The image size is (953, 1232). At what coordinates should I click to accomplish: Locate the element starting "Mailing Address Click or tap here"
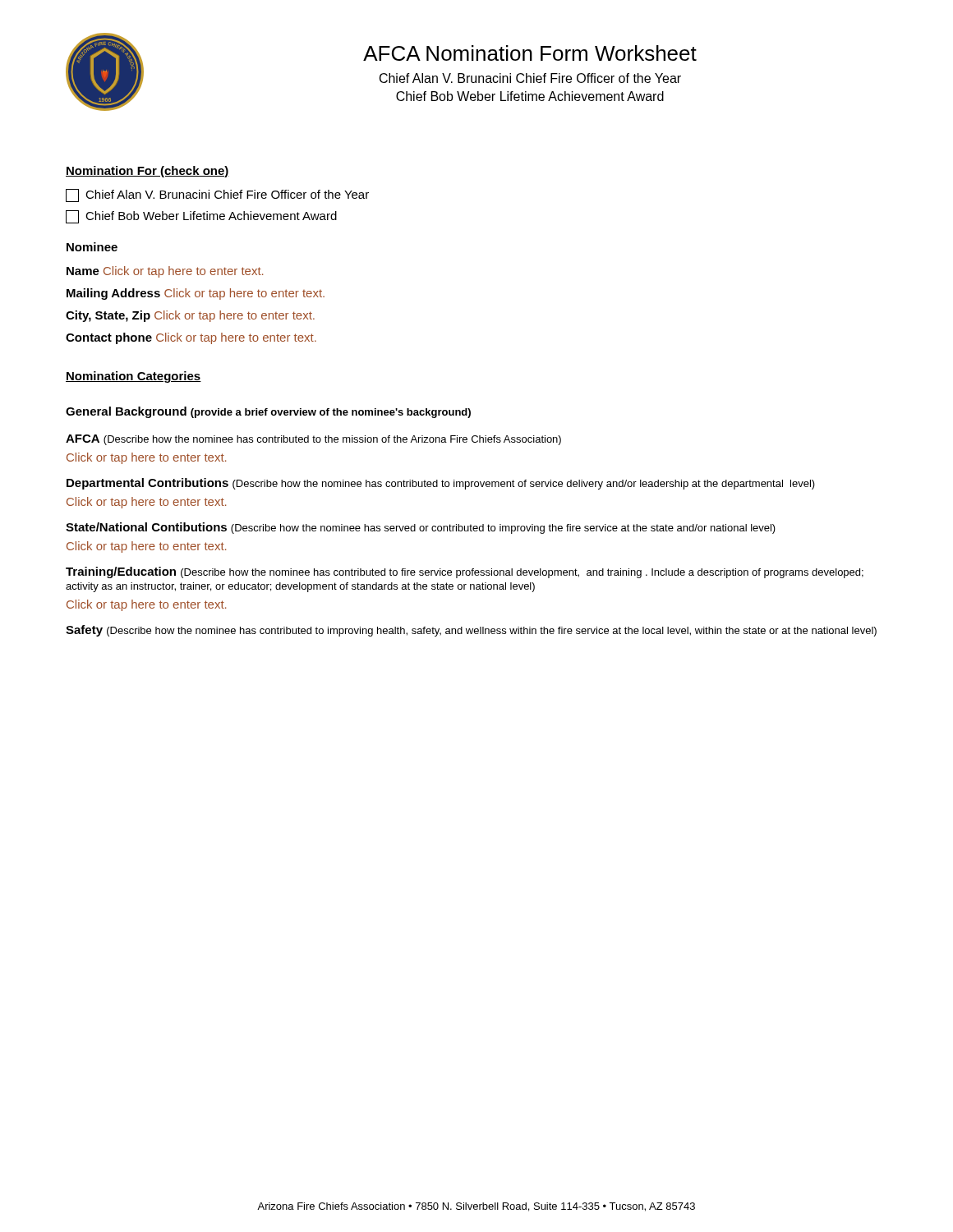click(x=196, y=293)
